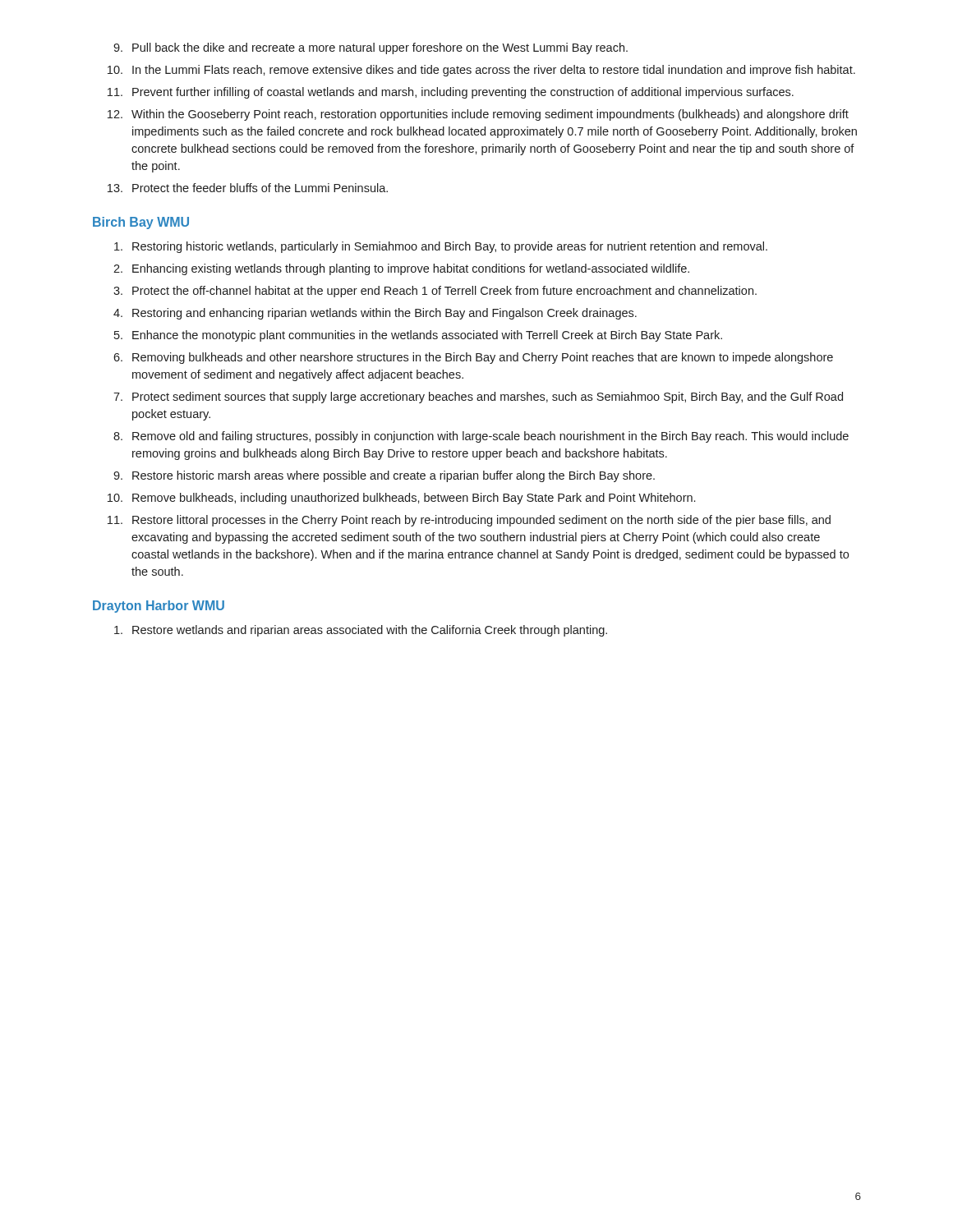Locate the block of text that opens with "11. Restore littoral processes in the Cherry"

click(x=476, y=547)
